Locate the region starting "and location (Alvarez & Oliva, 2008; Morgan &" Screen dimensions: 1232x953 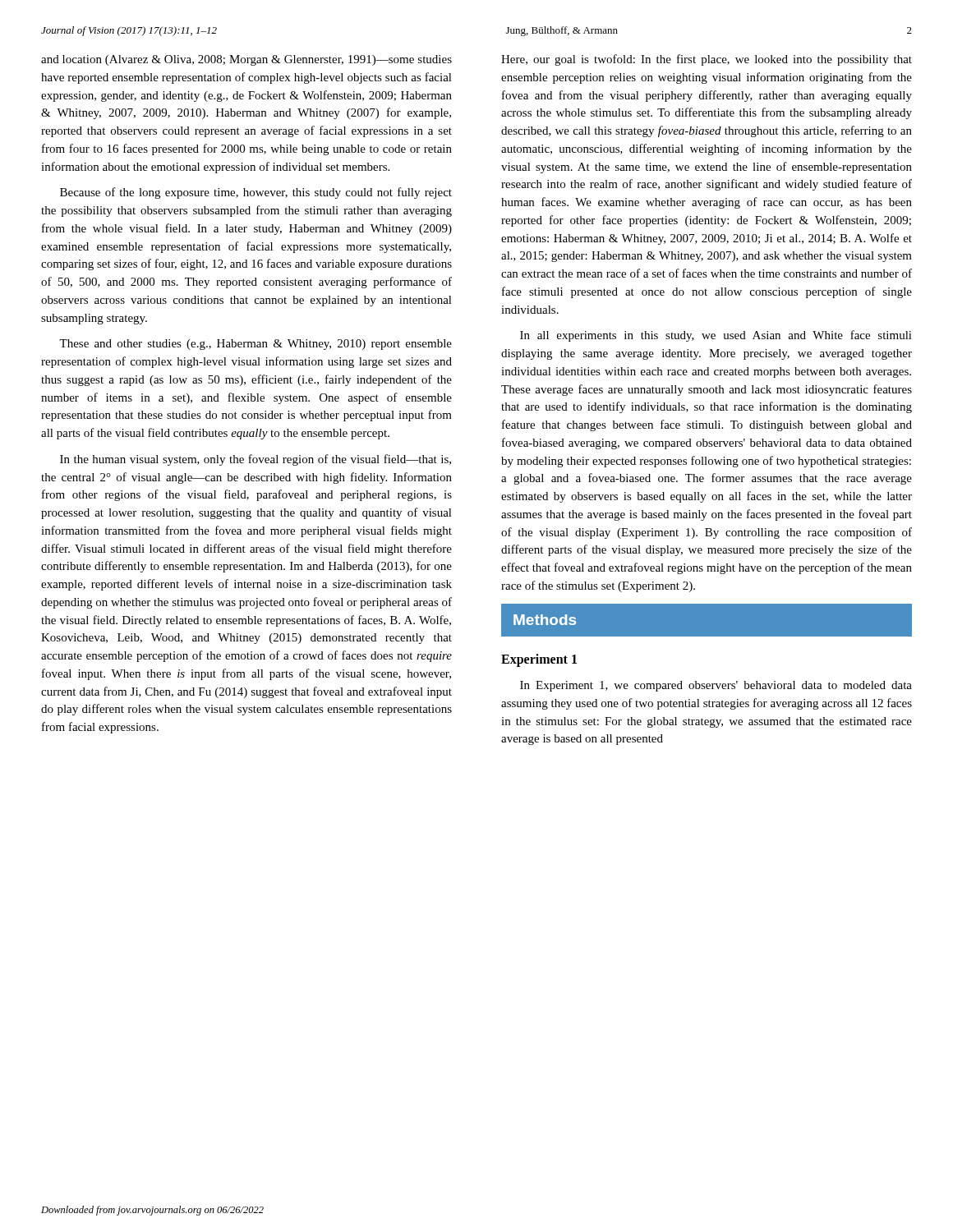pyautogui.click(x=246, y=113)
